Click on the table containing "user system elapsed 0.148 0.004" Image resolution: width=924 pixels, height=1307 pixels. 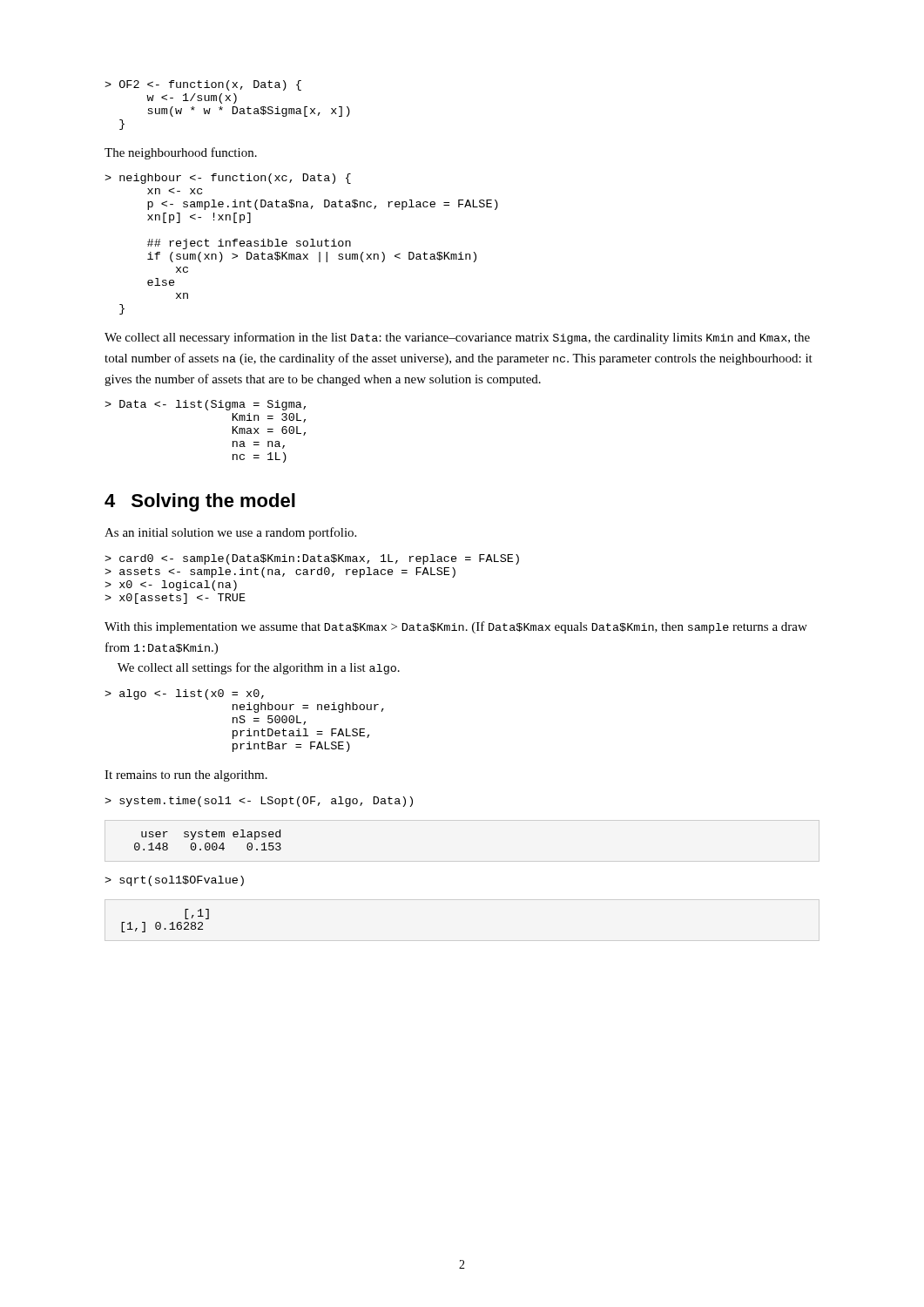[462, 841]
